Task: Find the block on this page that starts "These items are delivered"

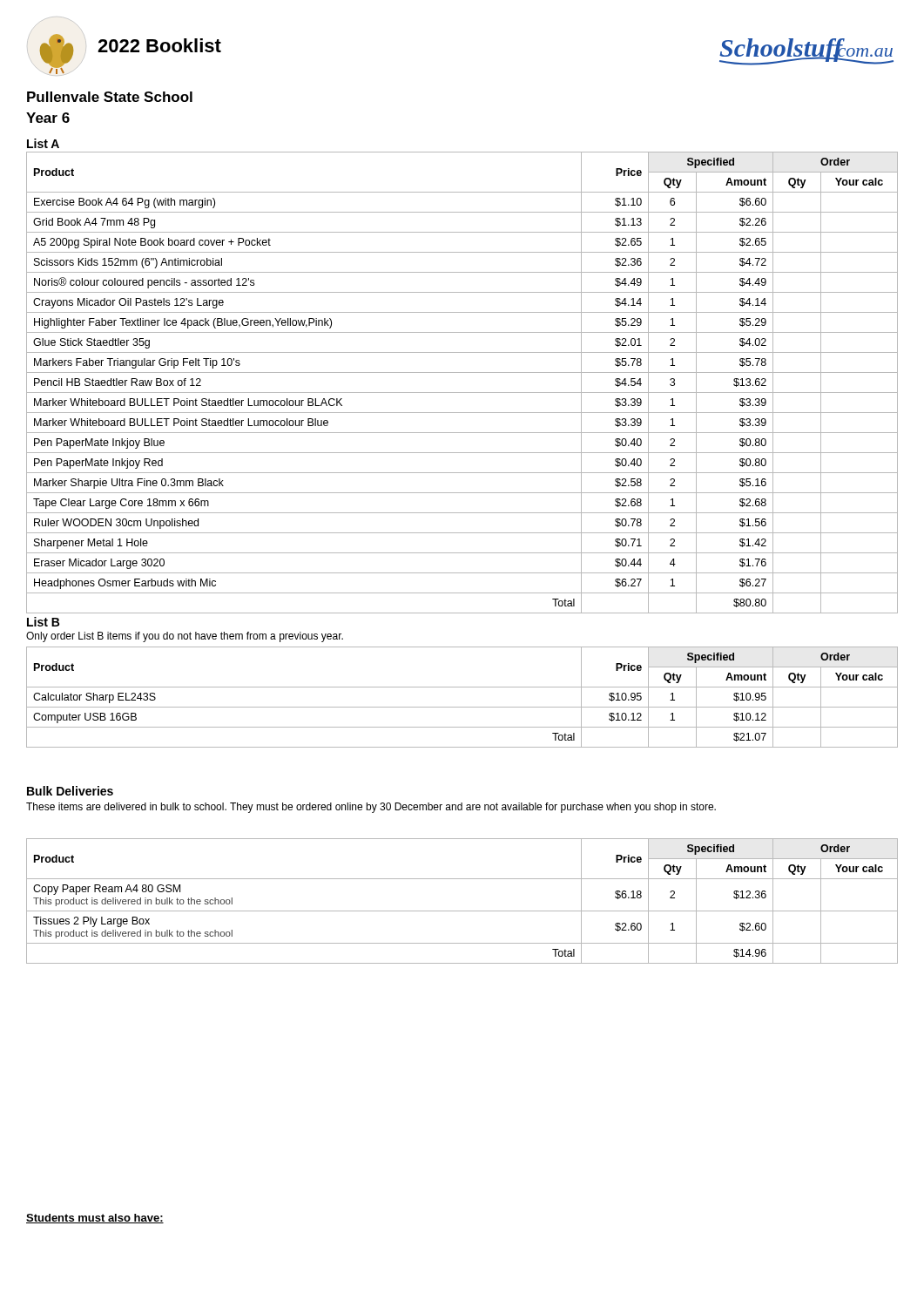Action: click(x=371, y=807)
